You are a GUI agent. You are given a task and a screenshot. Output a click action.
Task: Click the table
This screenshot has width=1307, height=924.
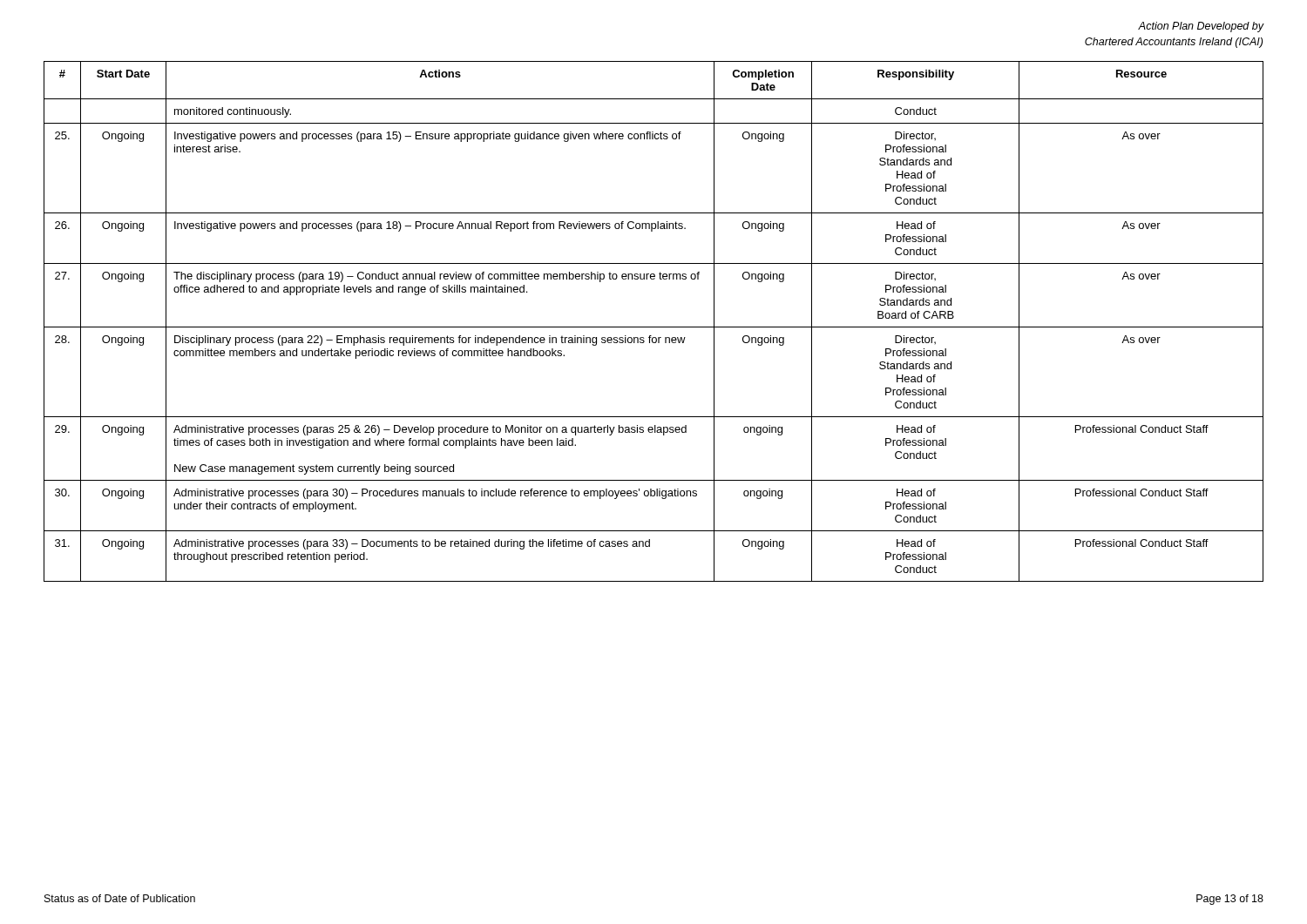coord(654,321)
